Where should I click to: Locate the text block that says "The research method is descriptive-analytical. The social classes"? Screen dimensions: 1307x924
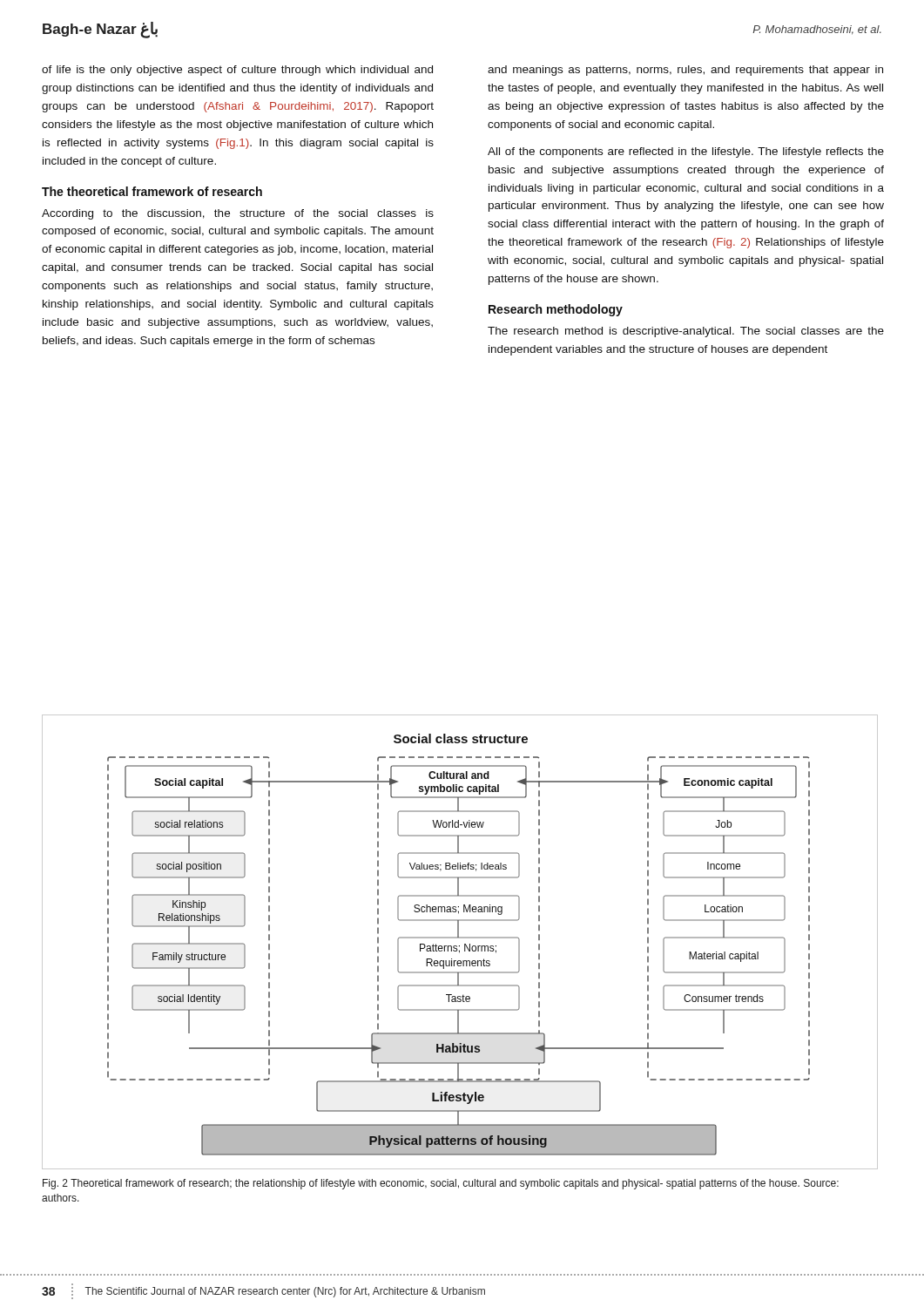686,340
